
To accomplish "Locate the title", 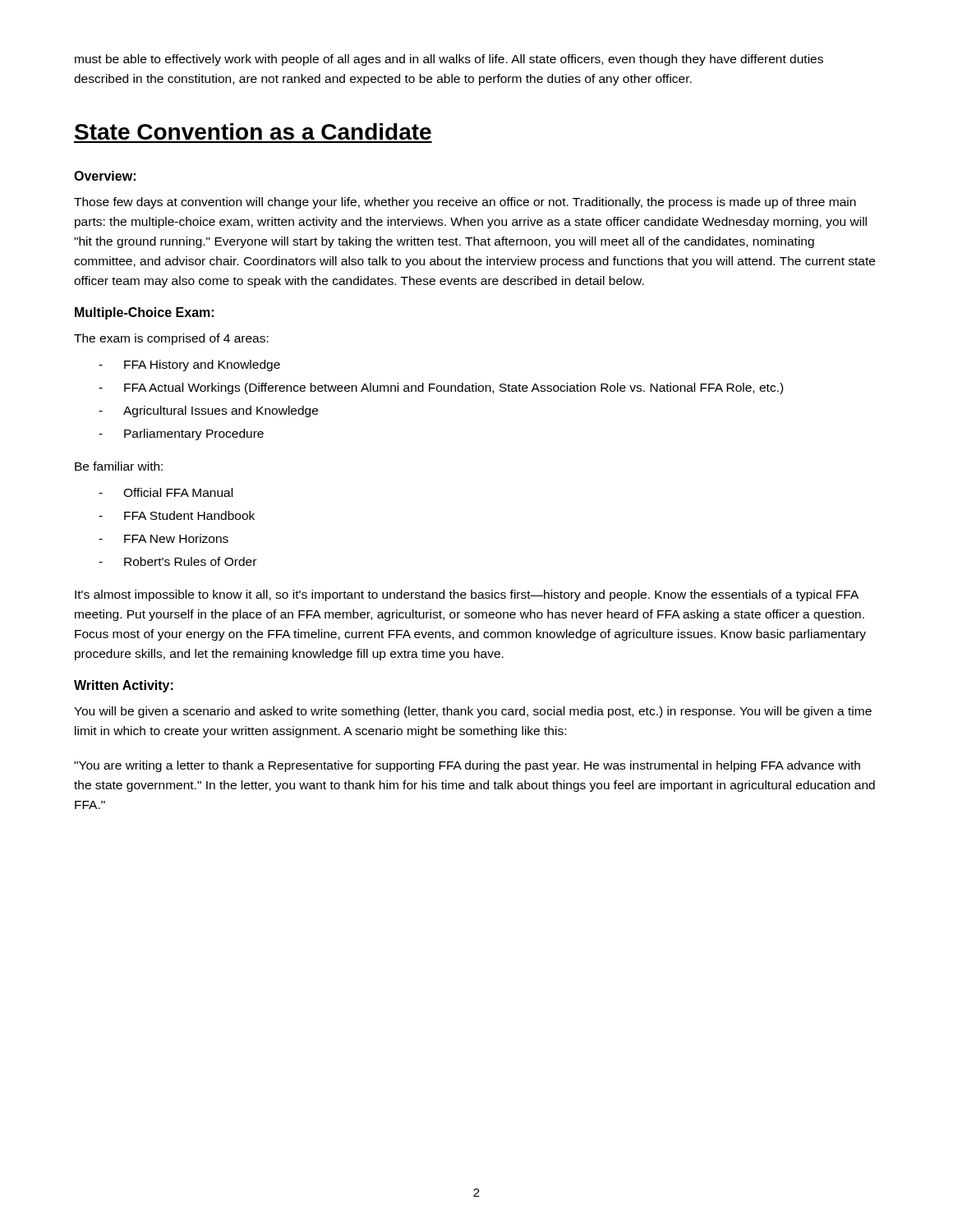I will point(253,132).
